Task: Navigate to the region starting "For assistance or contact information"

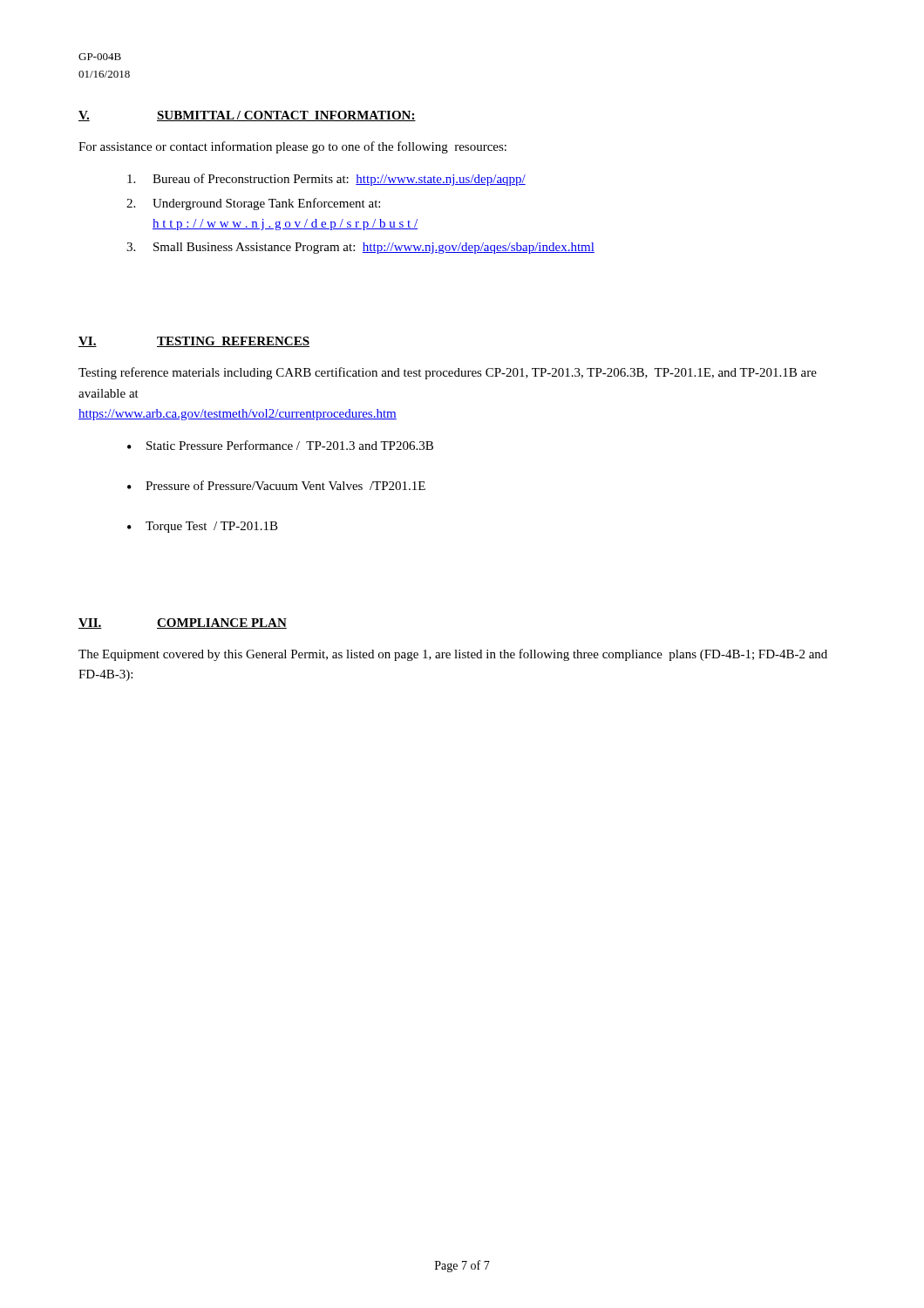Action: pos(293,146)
